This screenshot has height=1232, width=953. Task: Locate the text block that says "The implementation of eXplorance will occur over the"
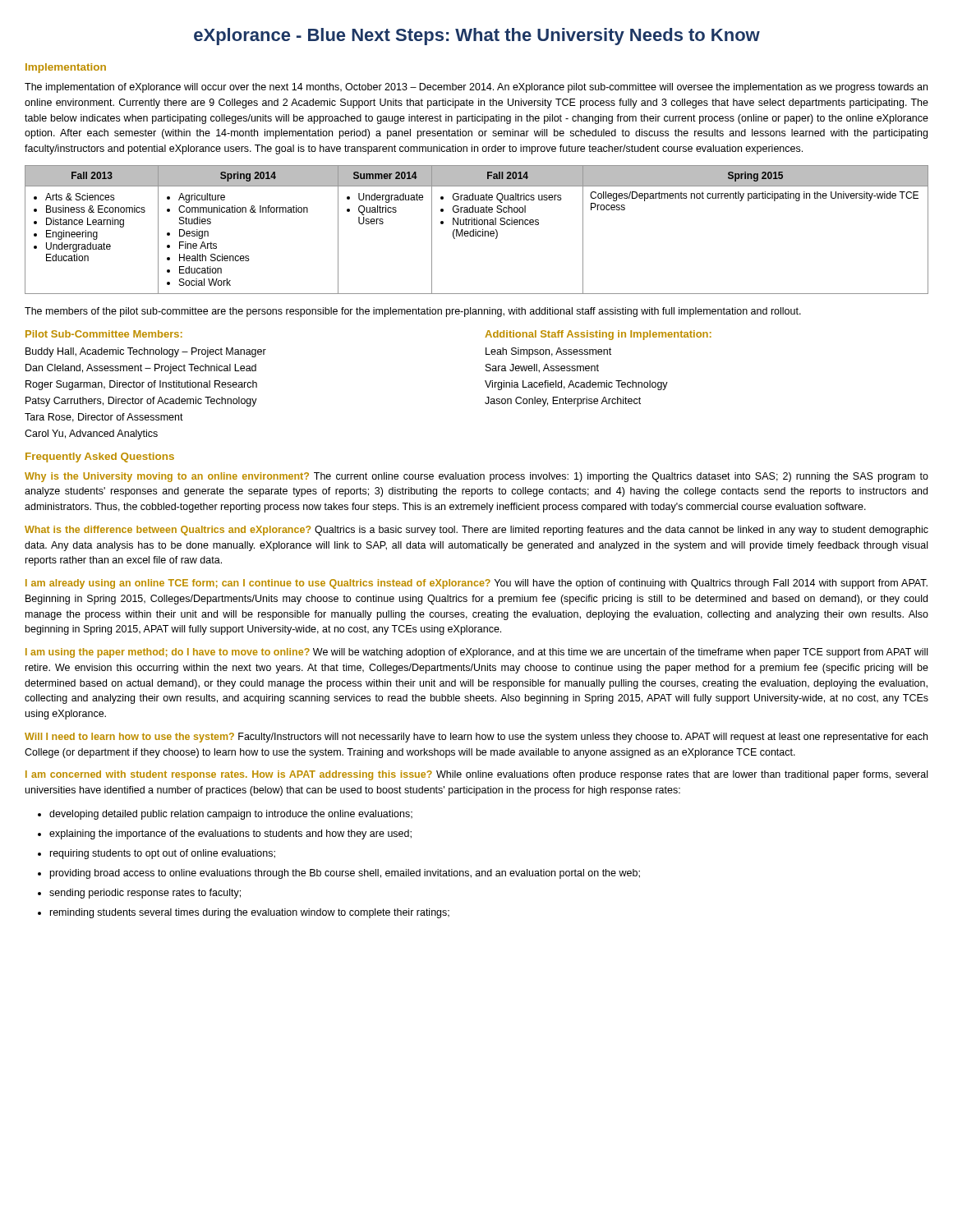(476, 118)
